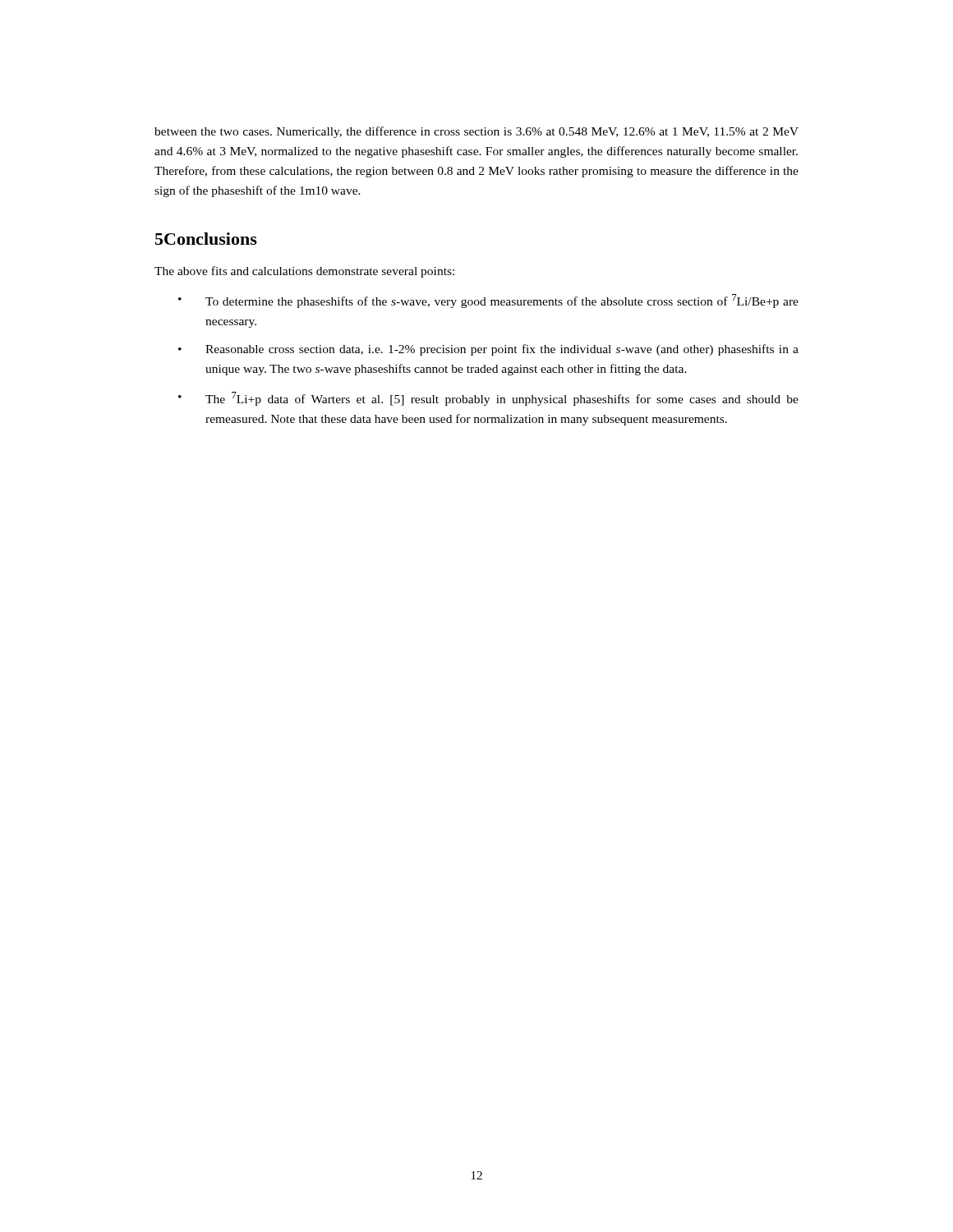953x1232 pixels.
Task: Select the list item containing "• To determine the phaseshifts of the"
Action: [x=488, y=310]
